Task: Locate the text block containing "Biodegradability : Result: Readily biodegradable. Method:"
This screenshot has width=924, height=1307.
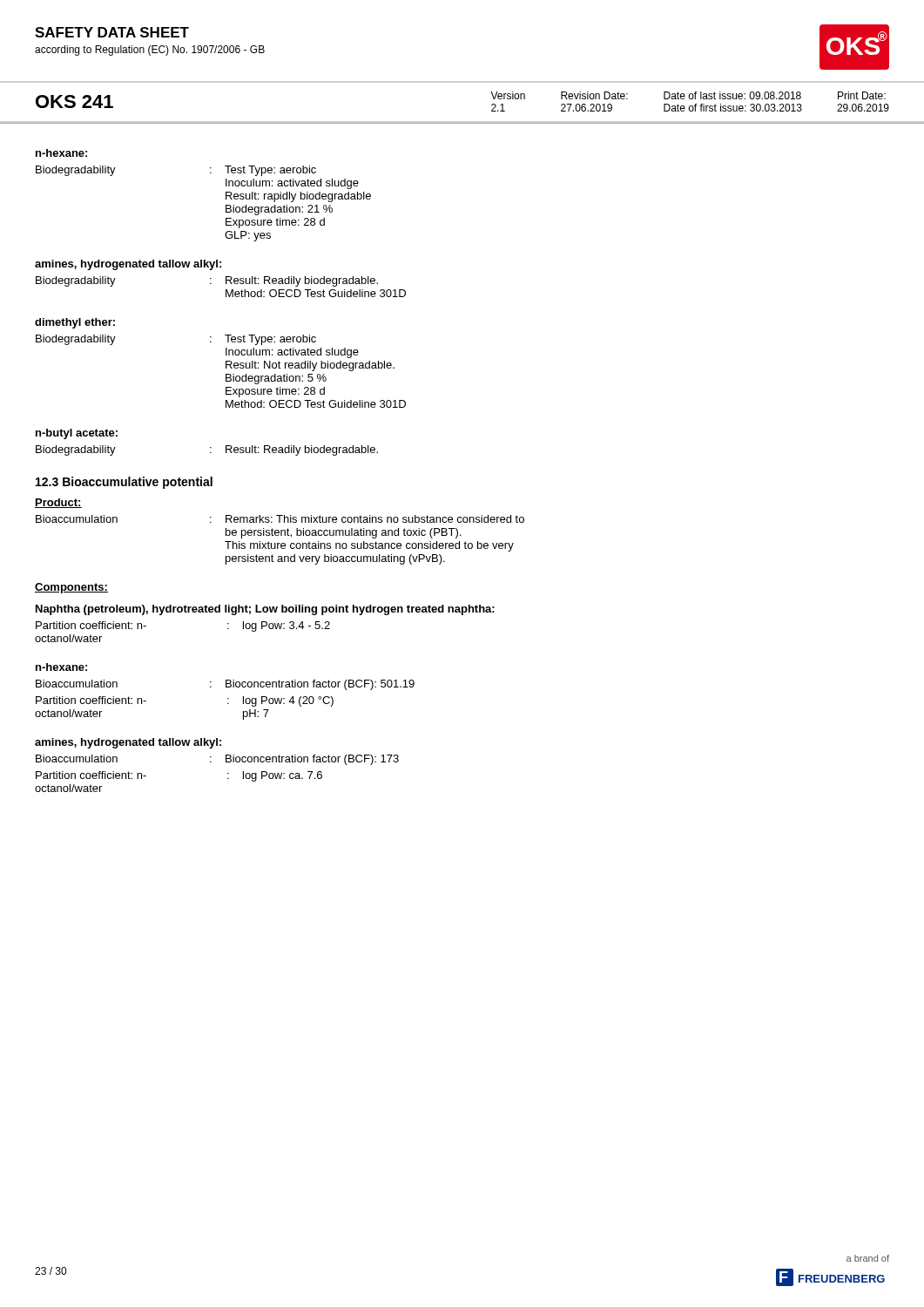Action: point(207,281)
